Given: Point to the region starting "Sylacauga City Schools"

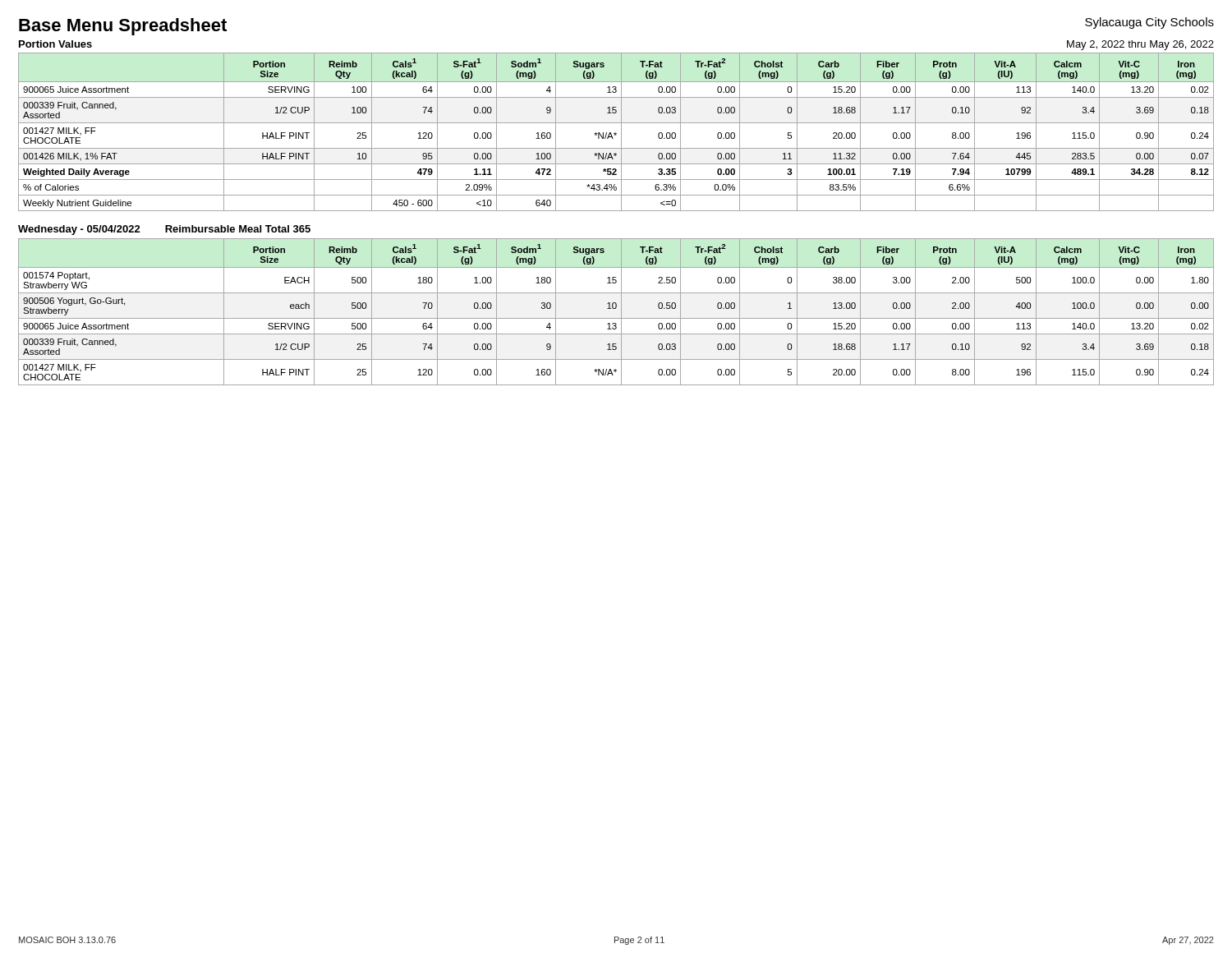Looking at the screenshot, I should pyautogui.click(x=1149, y=22).
